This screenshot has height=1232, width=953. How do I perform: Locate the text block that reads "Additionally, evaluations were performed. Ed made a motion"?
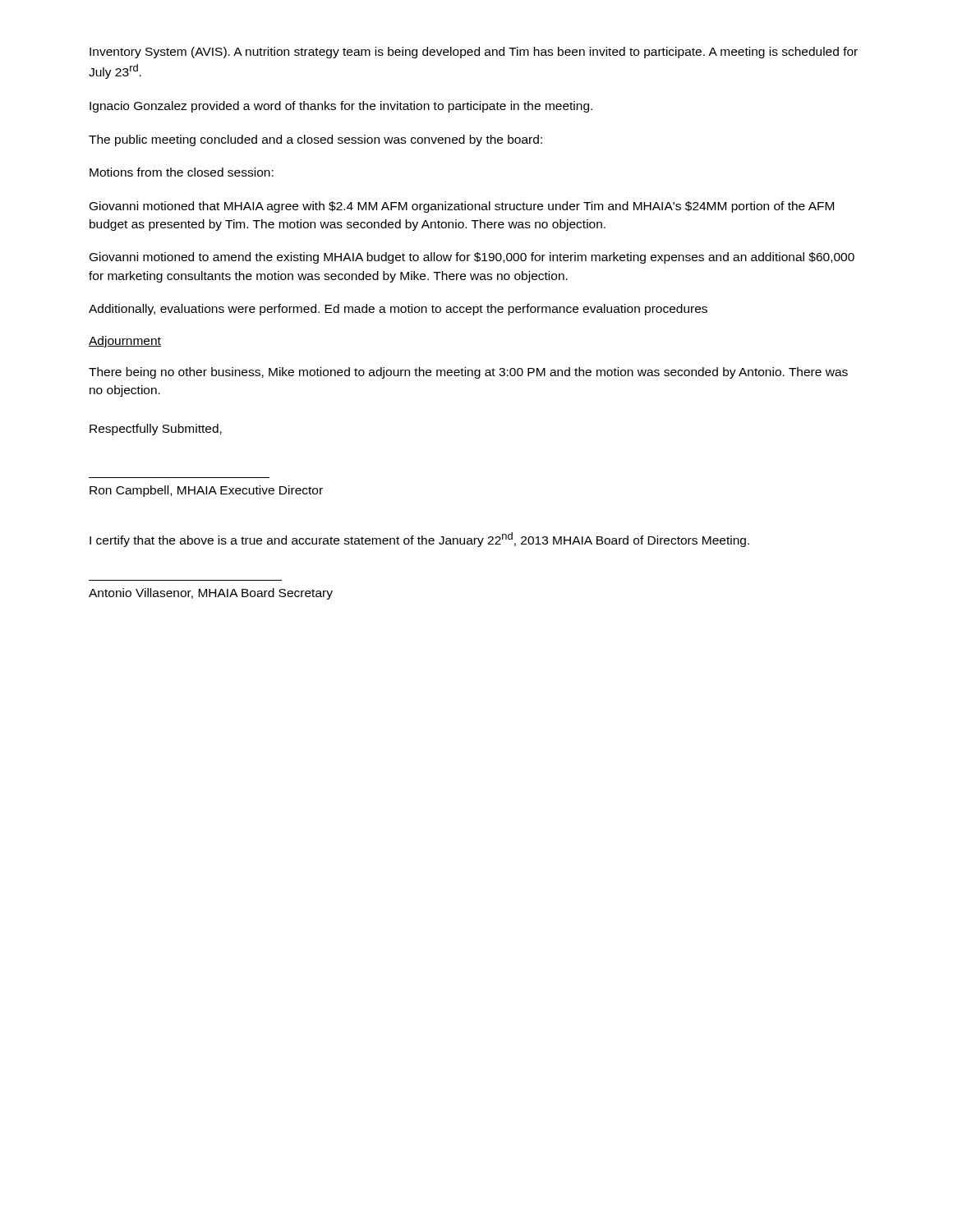[x=398, y=309]
